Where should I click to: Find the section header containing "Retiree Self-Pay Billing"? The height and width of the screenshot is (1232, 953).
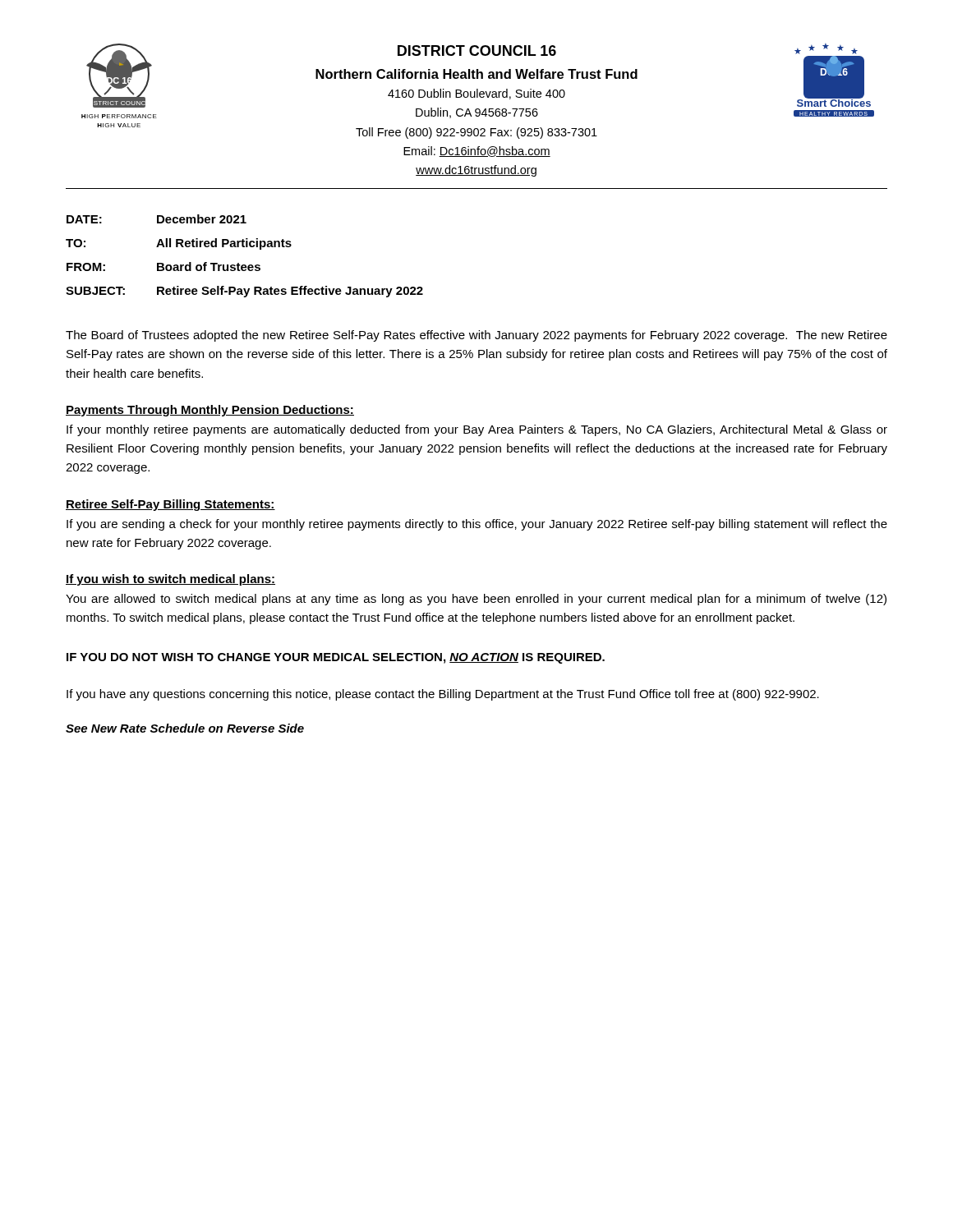coord(170,504)
